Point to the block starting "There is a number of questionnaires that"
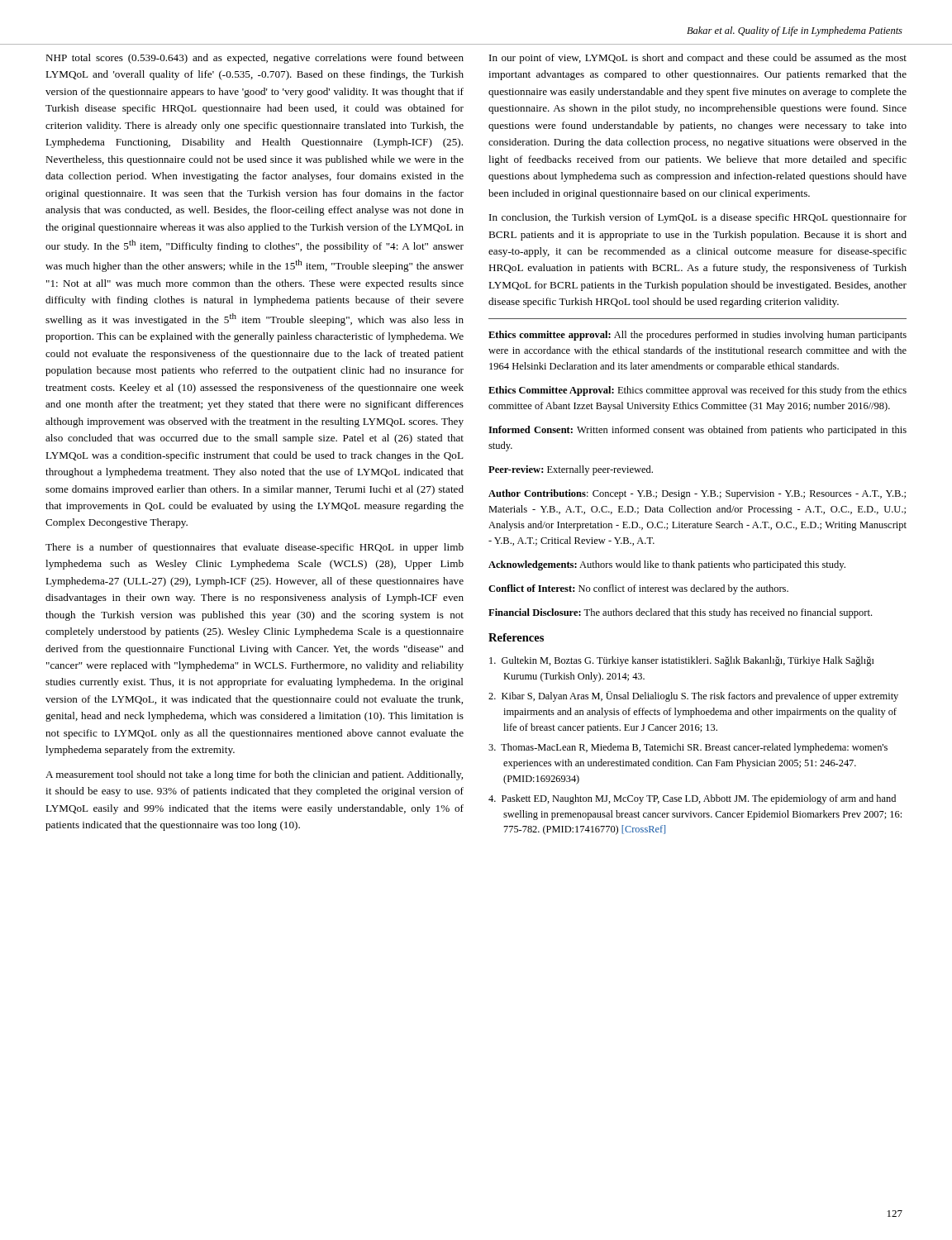 [255, 649]
